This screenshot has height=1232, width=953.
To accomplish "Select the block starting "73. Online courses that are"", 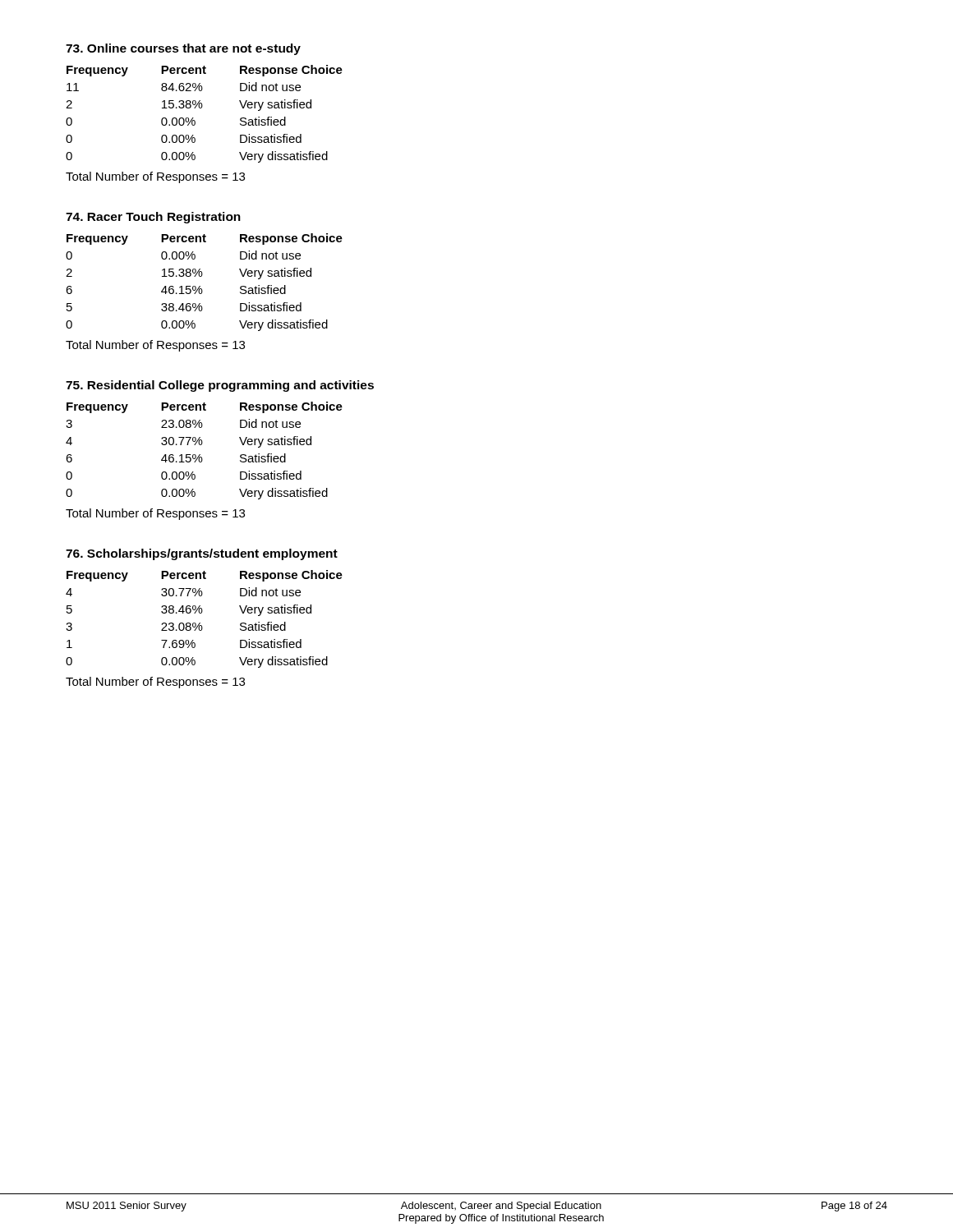I will point(183,48).
